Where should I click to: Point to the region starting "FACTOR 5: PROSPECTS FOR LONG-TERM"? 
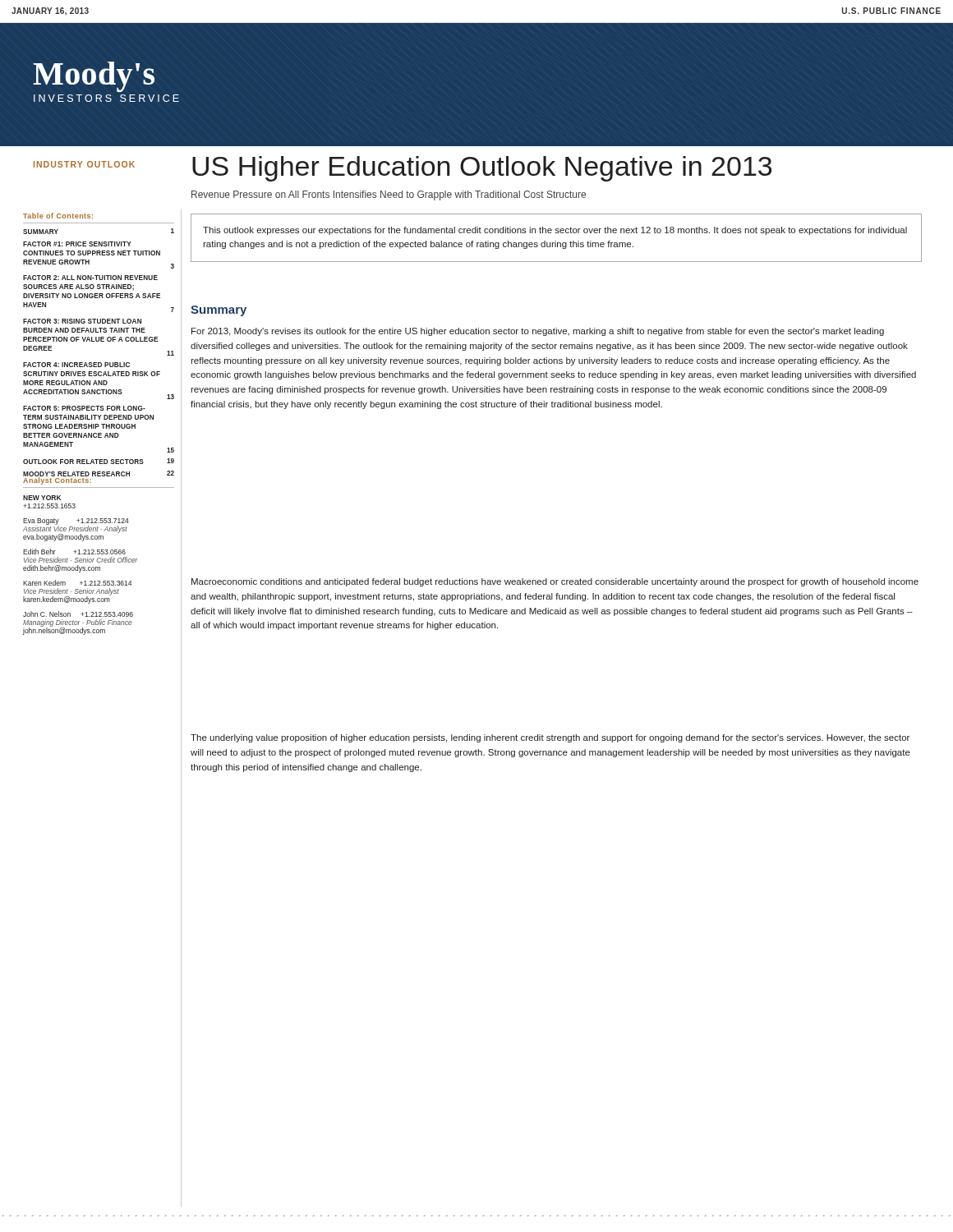point(99,429)
